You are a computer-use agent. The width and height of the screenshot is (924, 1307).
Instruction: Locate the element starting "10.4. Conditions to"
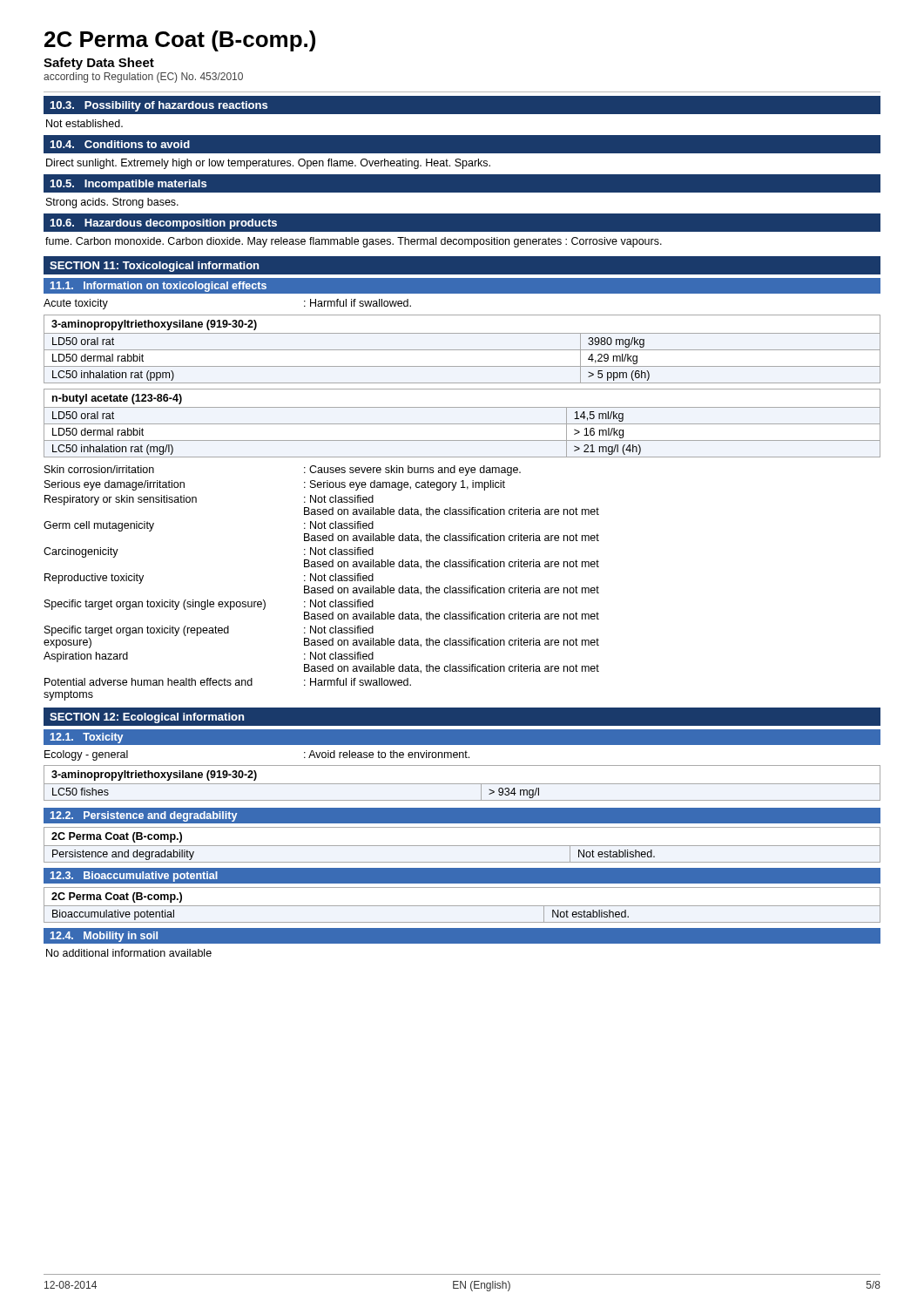120,144
